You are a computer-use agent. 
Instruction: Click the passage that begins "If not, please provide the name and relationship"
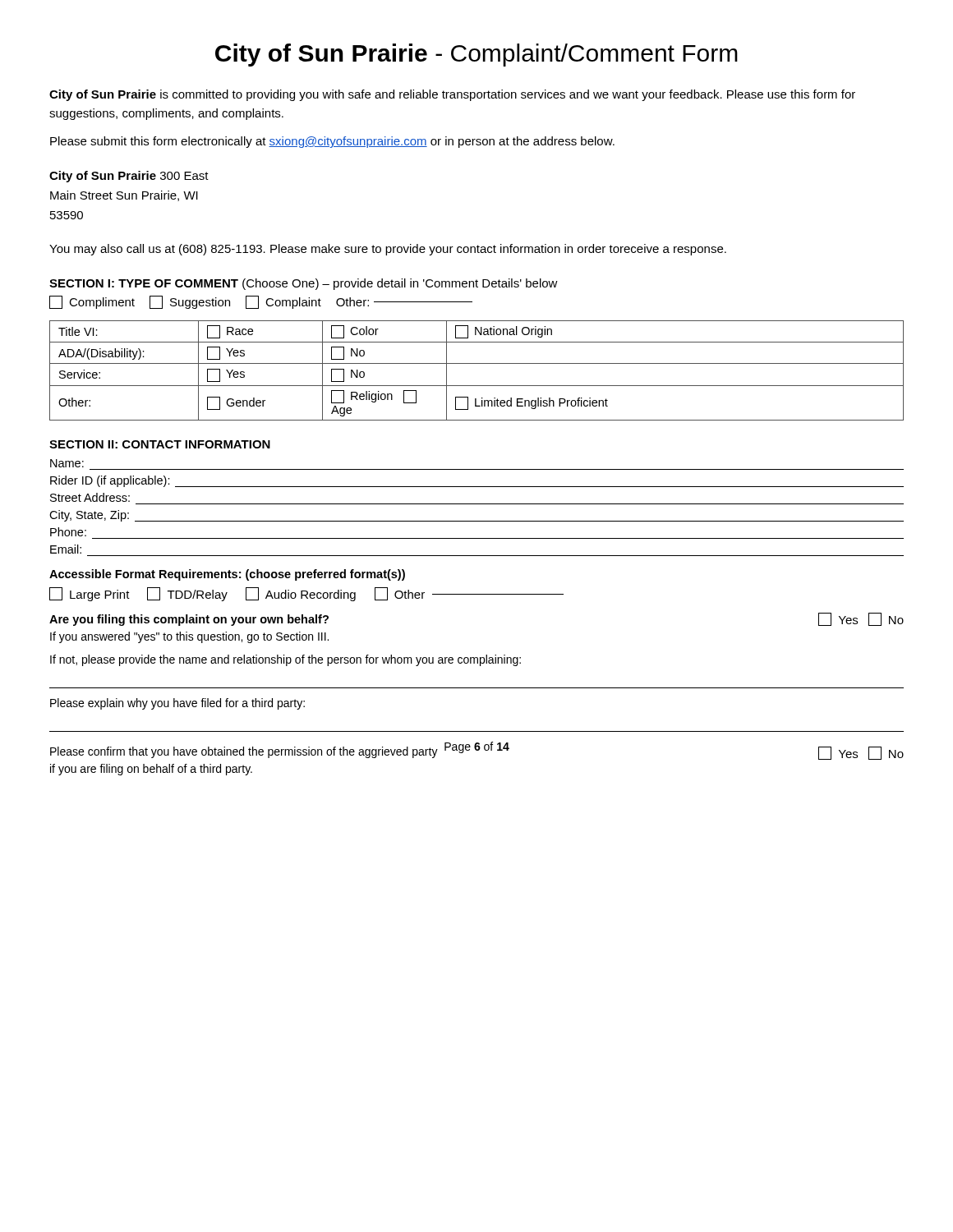286,659
